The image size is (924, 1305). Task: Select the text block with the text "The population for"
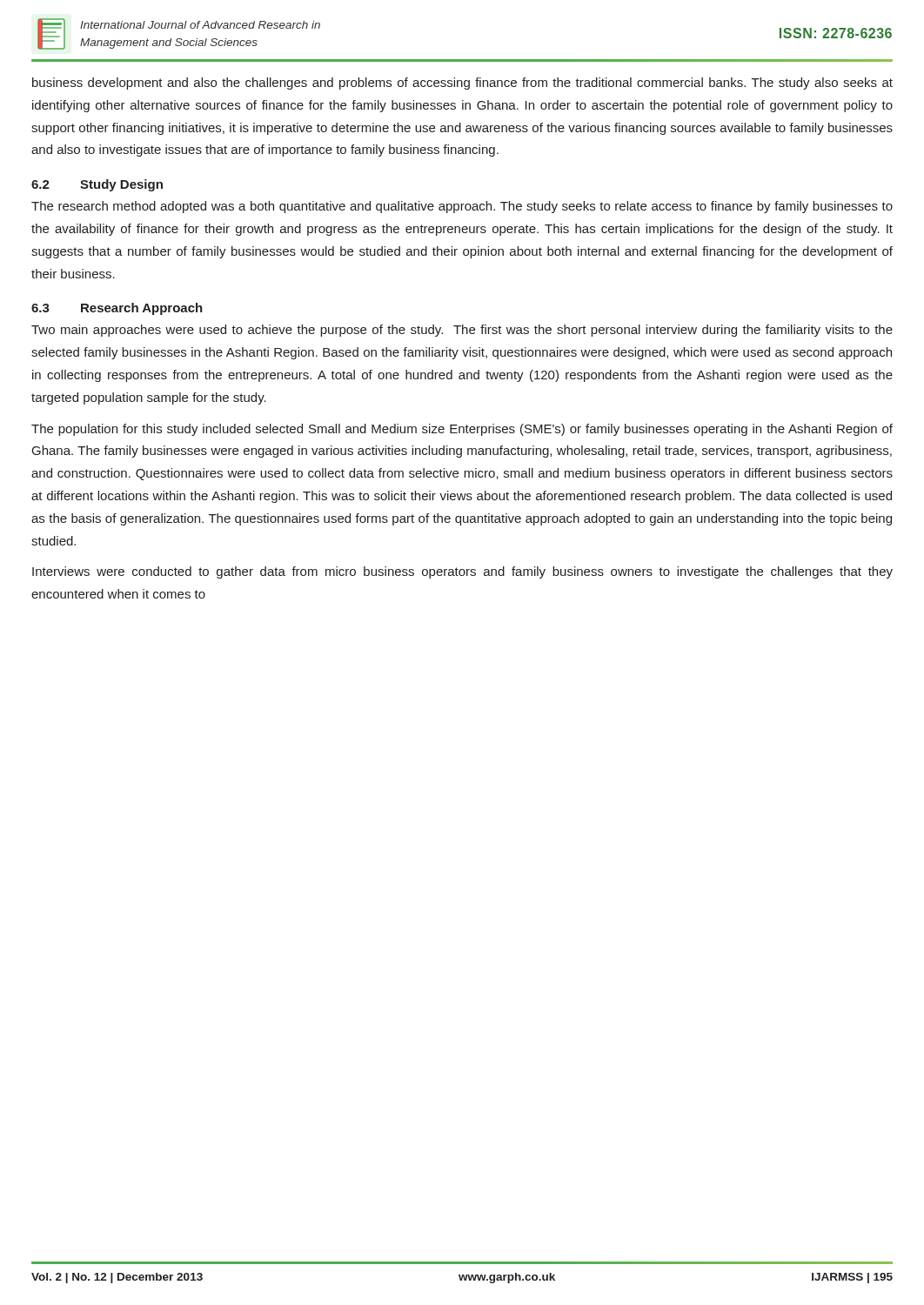(x=462, y=484)
